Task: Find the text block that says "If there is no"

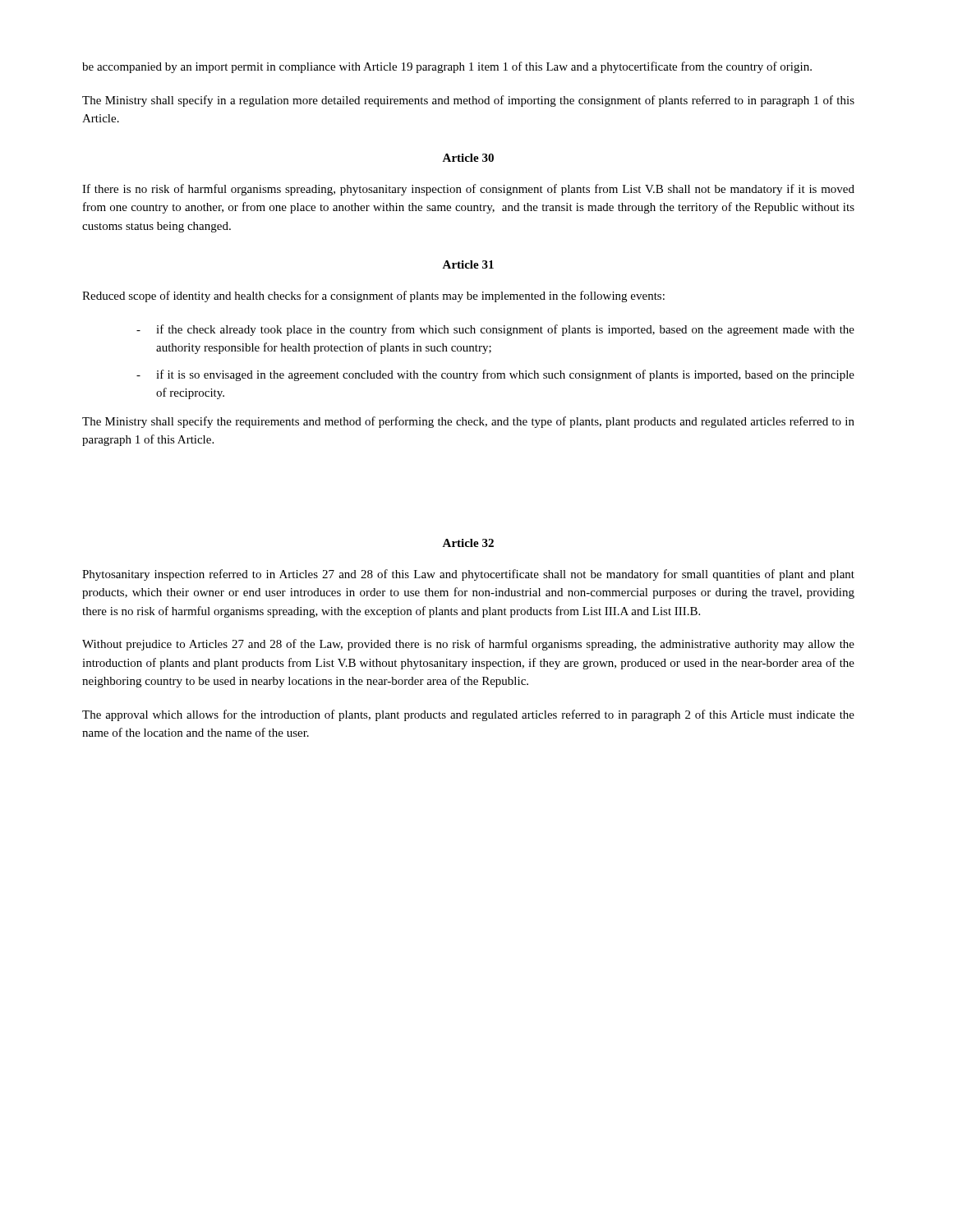Action: (x=468, y=207)
